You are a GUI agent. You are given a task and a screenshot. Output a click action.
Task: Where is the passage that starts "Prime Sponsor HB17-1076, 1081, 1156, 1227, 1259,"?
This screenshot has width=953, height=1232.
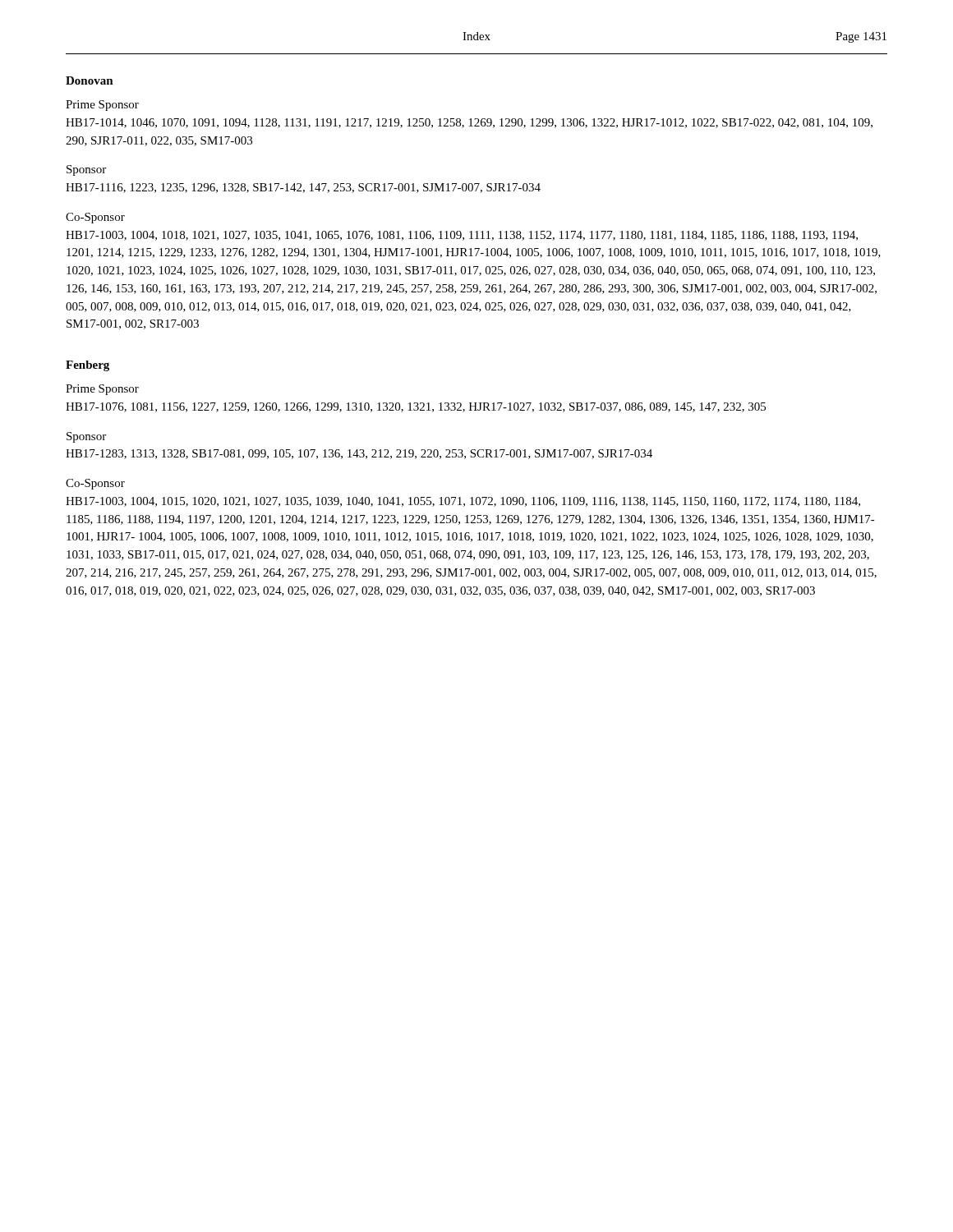[416, 397]
